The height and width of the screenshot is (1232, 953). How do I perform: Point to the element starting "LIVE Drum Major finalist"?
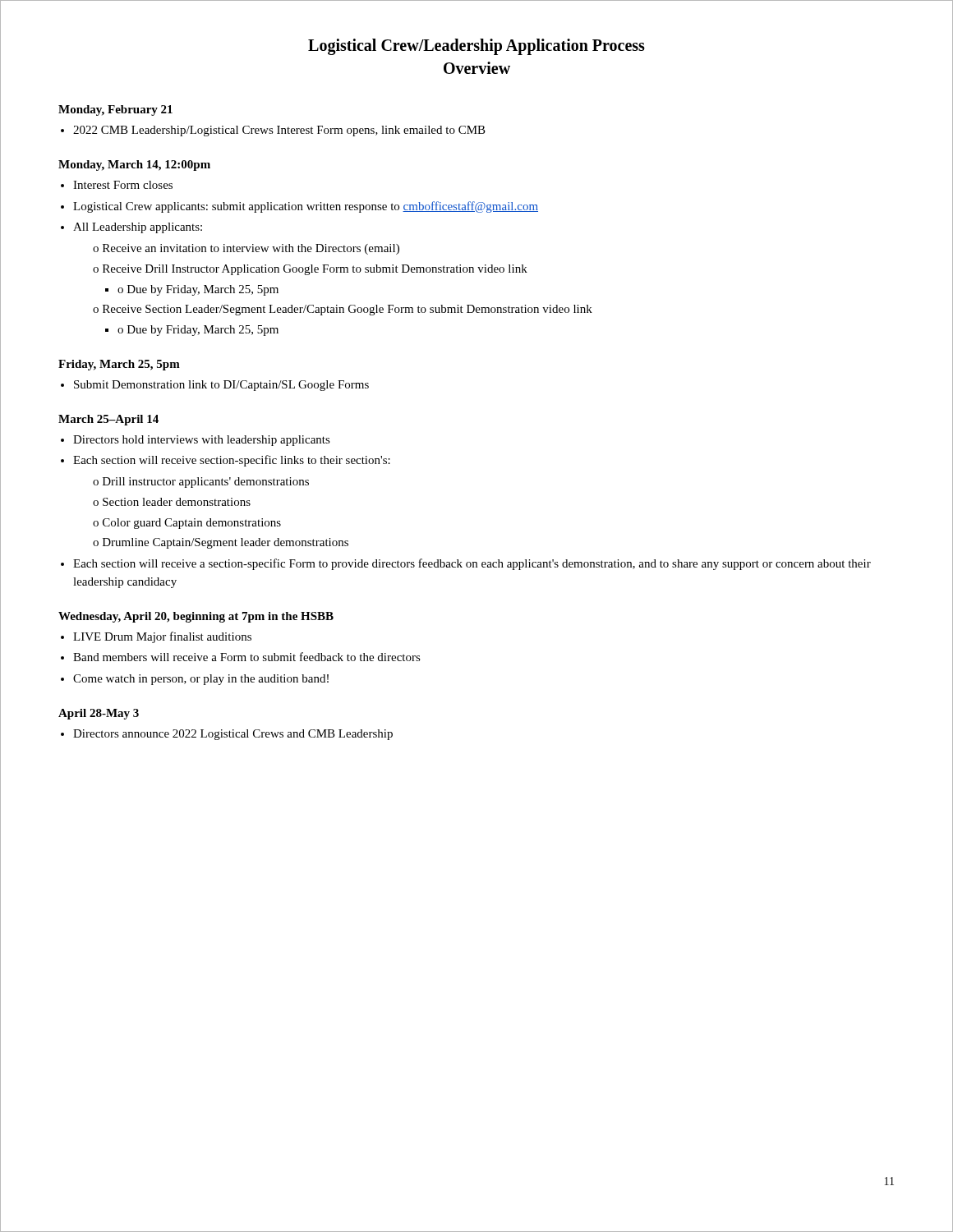pyautogui.click(x=162, y=637)
